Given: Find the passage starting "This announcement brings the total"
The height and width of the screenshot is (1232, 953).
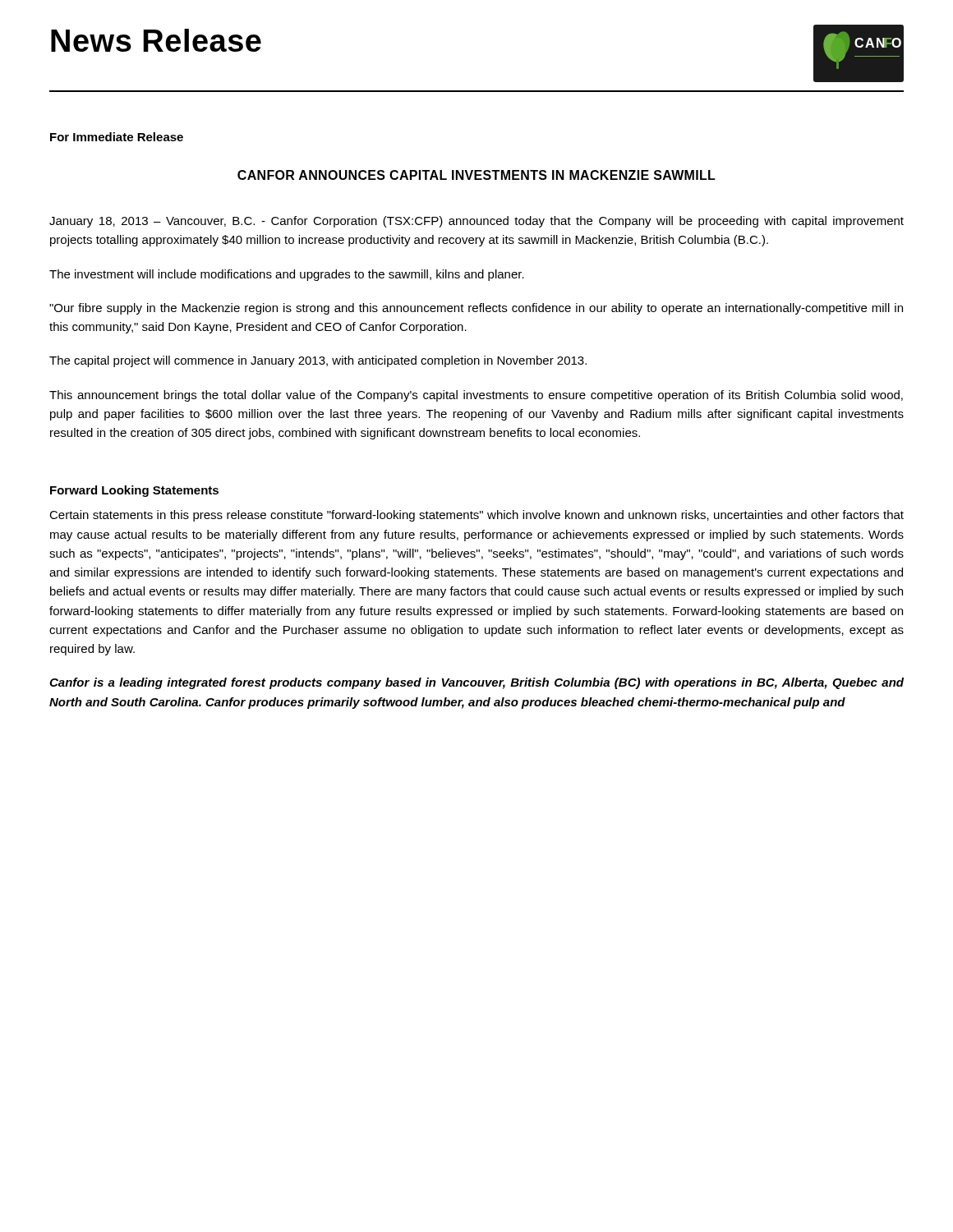Looking at the screenshot, I should pos(476,413).
